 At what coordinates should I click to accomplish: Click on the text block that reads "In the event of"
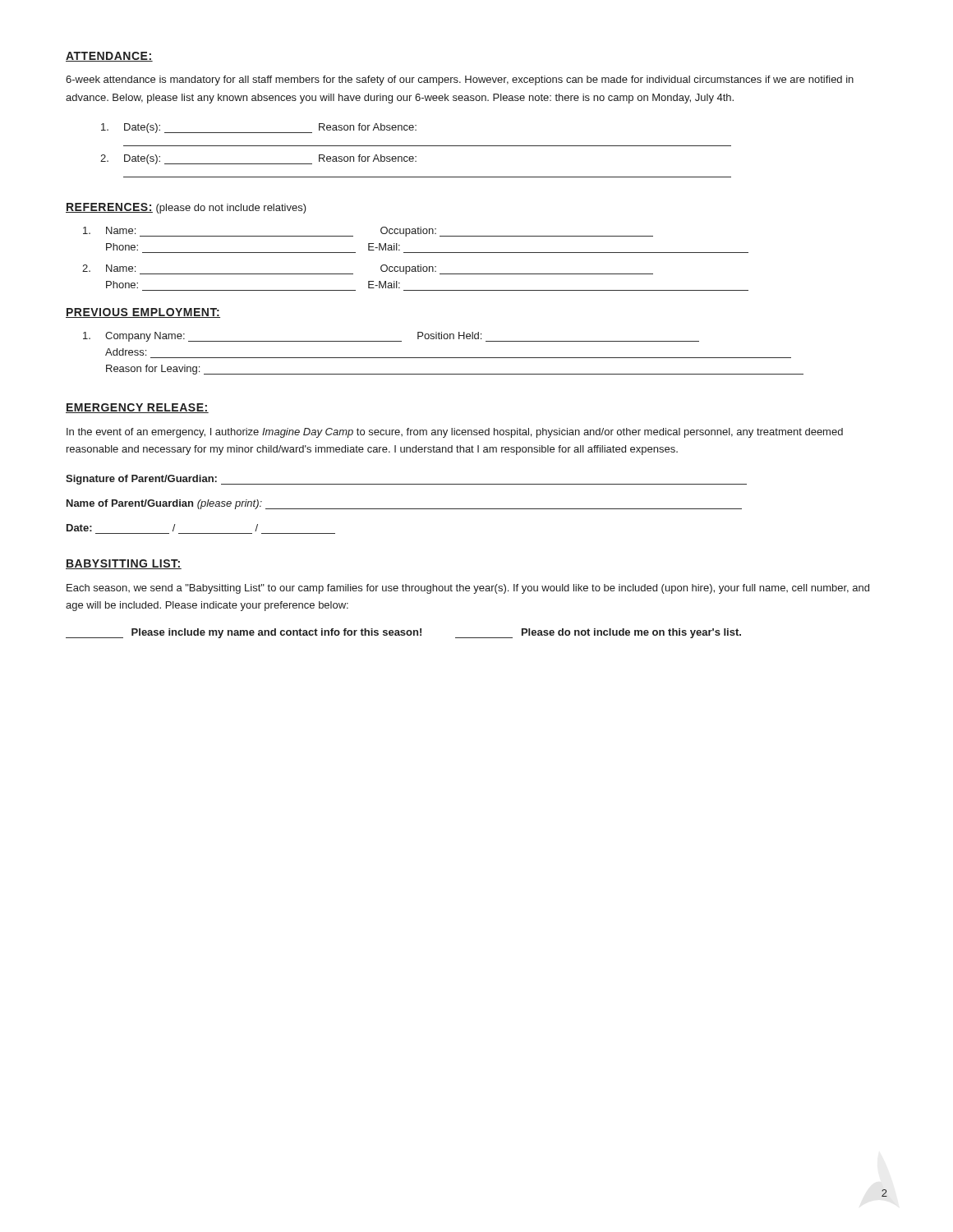(454, 440)
